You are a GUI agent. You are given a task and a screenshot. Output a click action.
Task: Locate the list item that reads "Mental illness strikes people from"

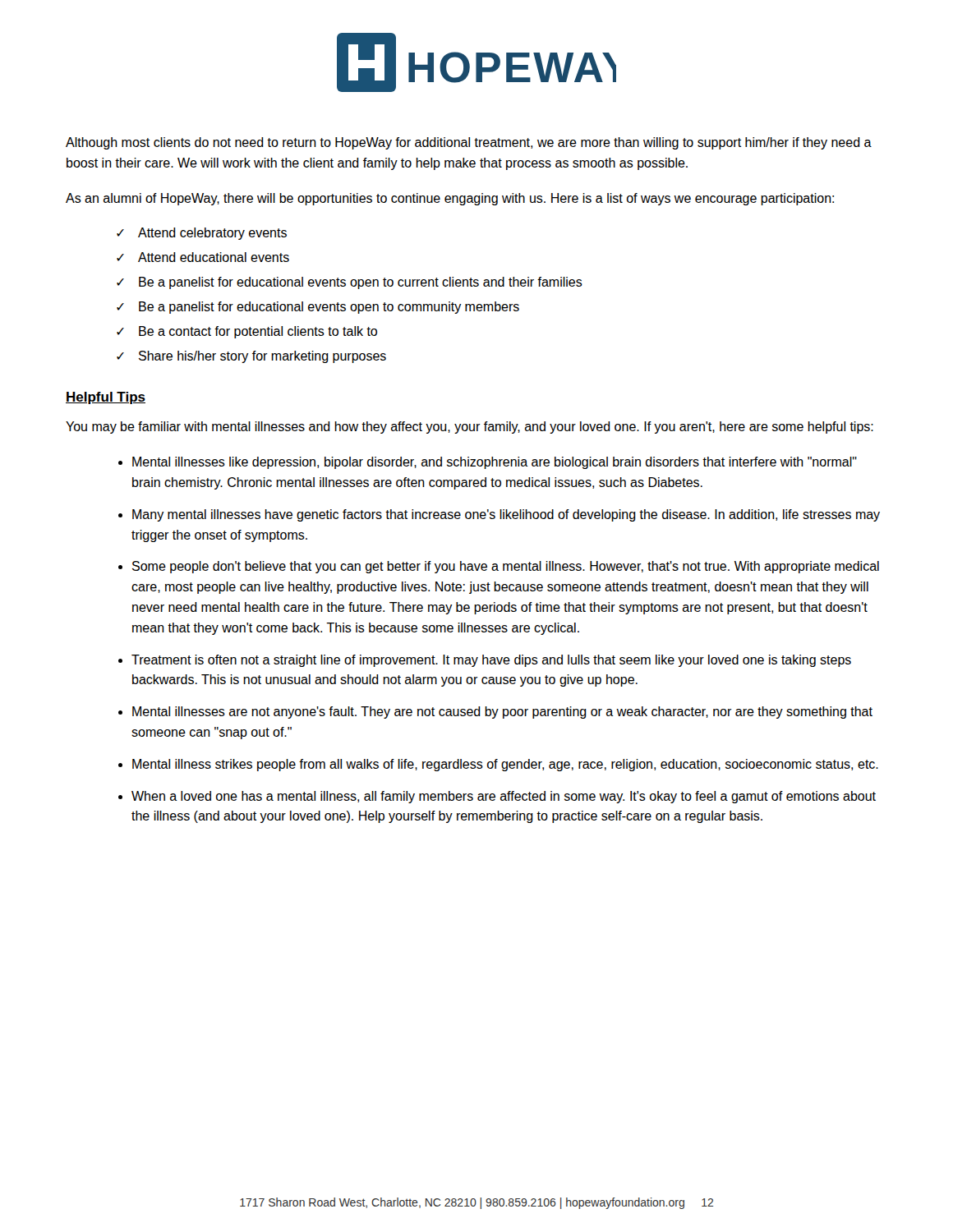tap(505, 764)
